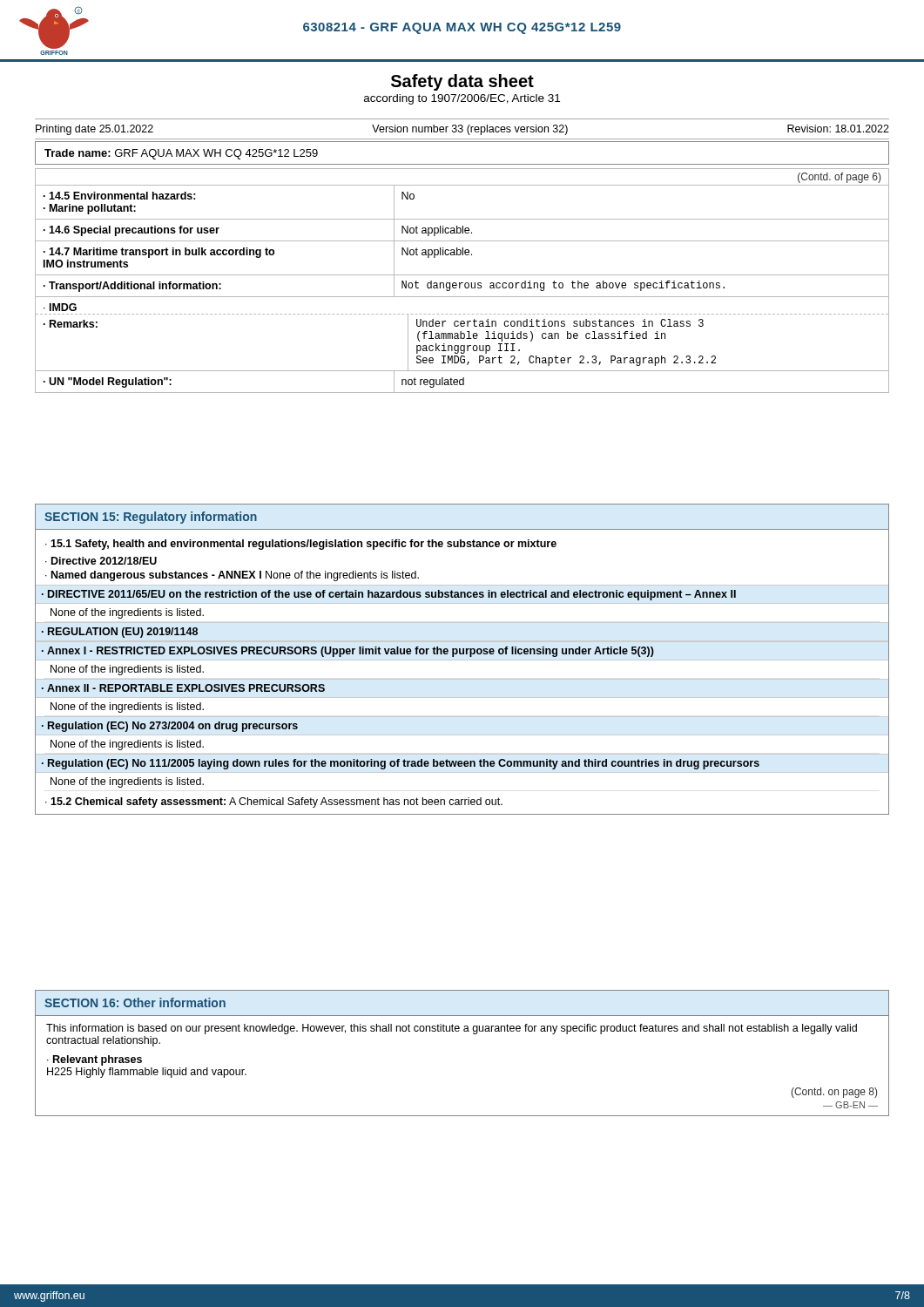Click on the text block starting "· Annex II - REPORTABLE EXPLOSIVES PRECURSORS"
Screen dimensions: 1307x924
(183, 688)
